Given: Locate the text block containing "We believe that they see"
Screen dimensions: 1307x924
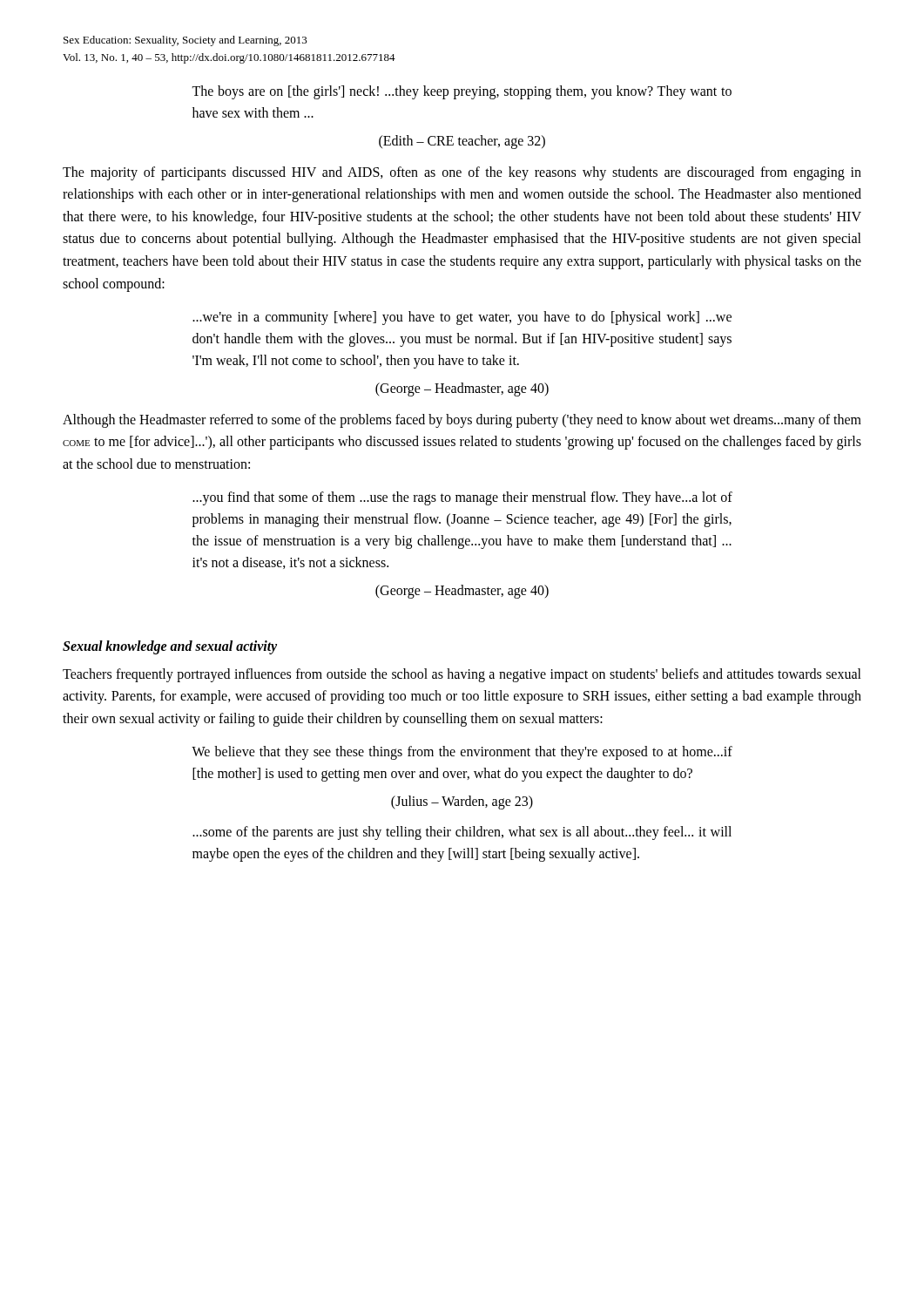Looking at the screenshot, I should [462, 763].
